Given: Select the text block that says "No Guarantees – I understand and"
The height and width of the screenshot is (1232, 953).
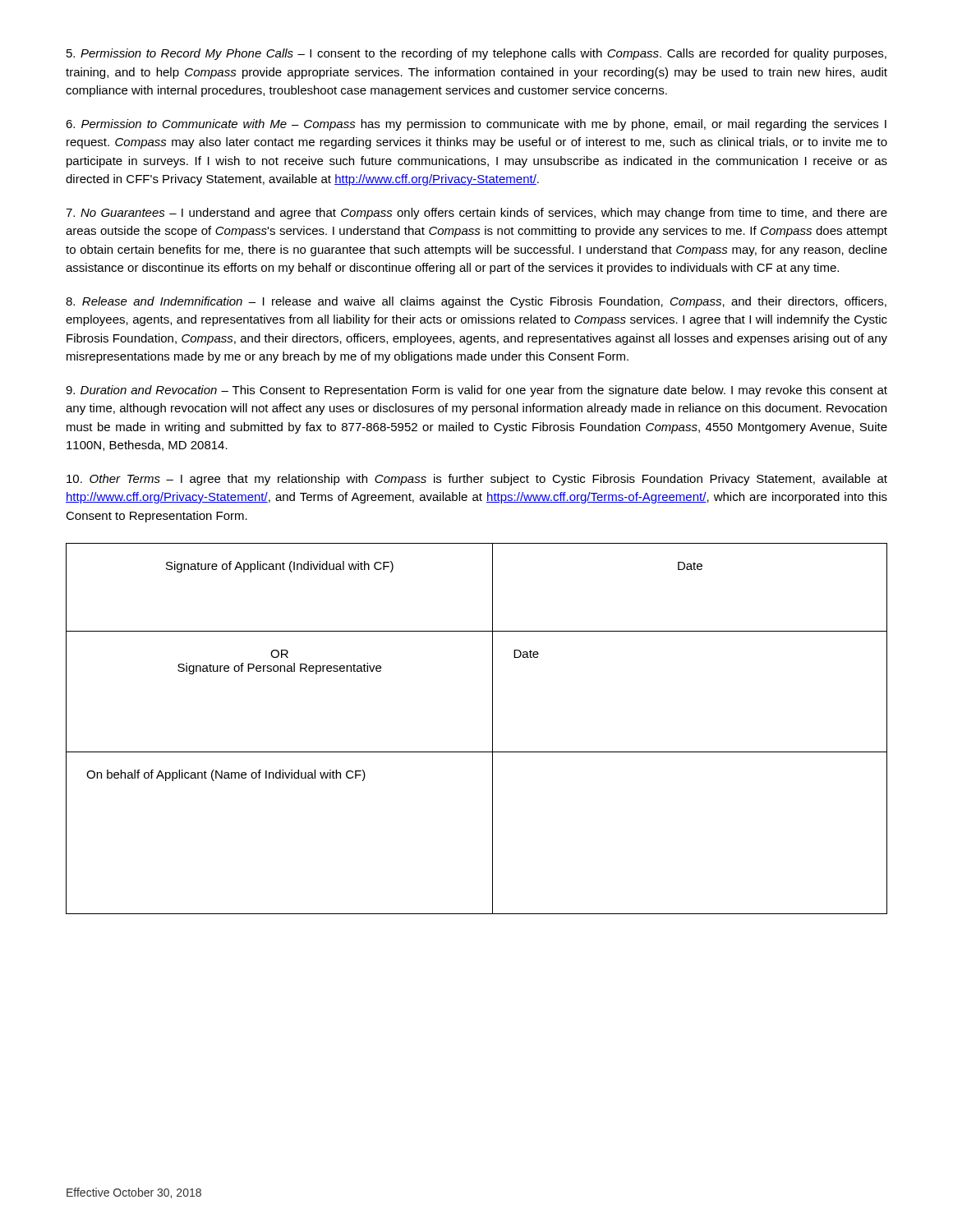Looking at the screenshot, I should point(476,240).
